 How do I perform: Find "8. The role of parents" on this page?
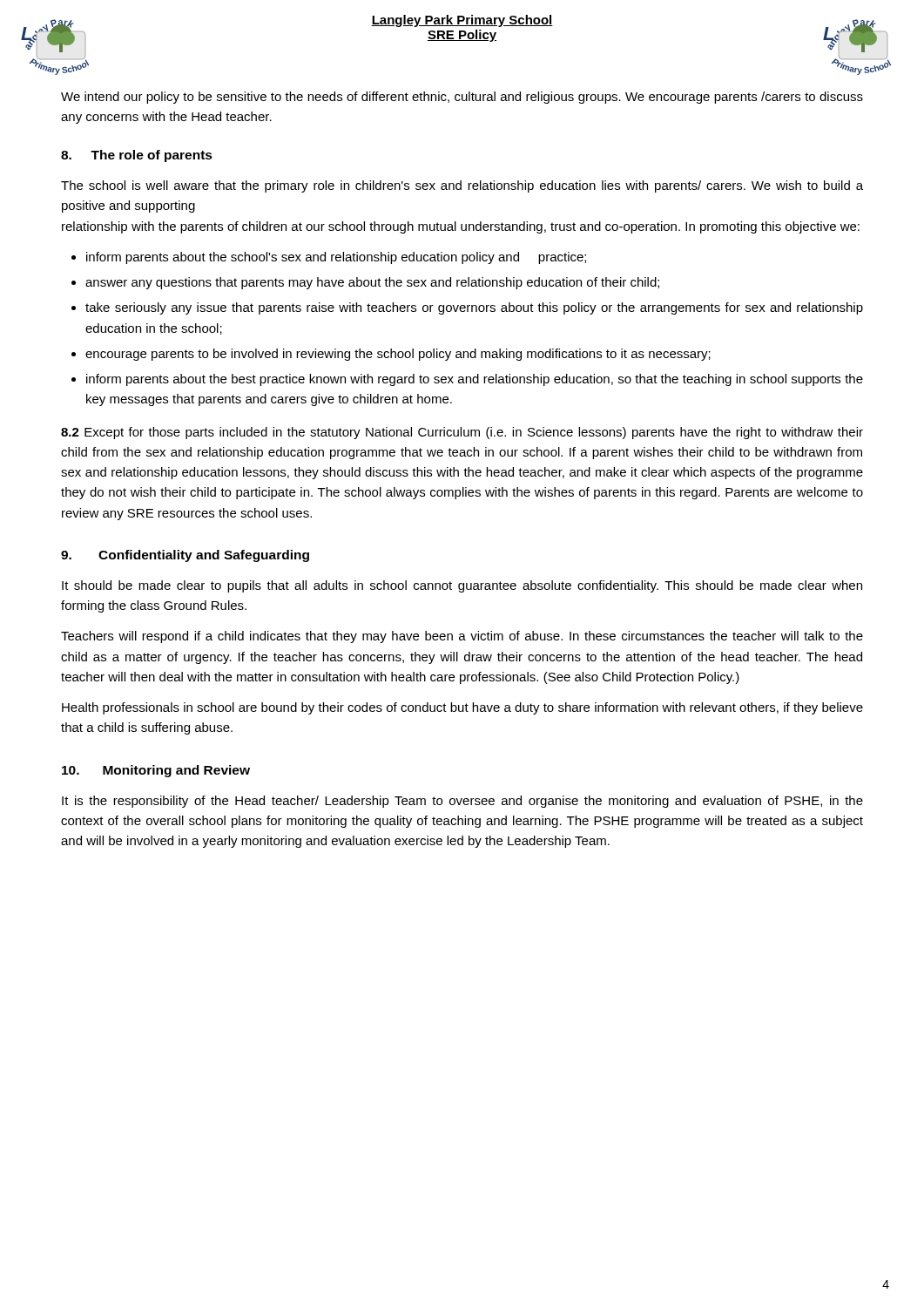click(x=137, y=155)
